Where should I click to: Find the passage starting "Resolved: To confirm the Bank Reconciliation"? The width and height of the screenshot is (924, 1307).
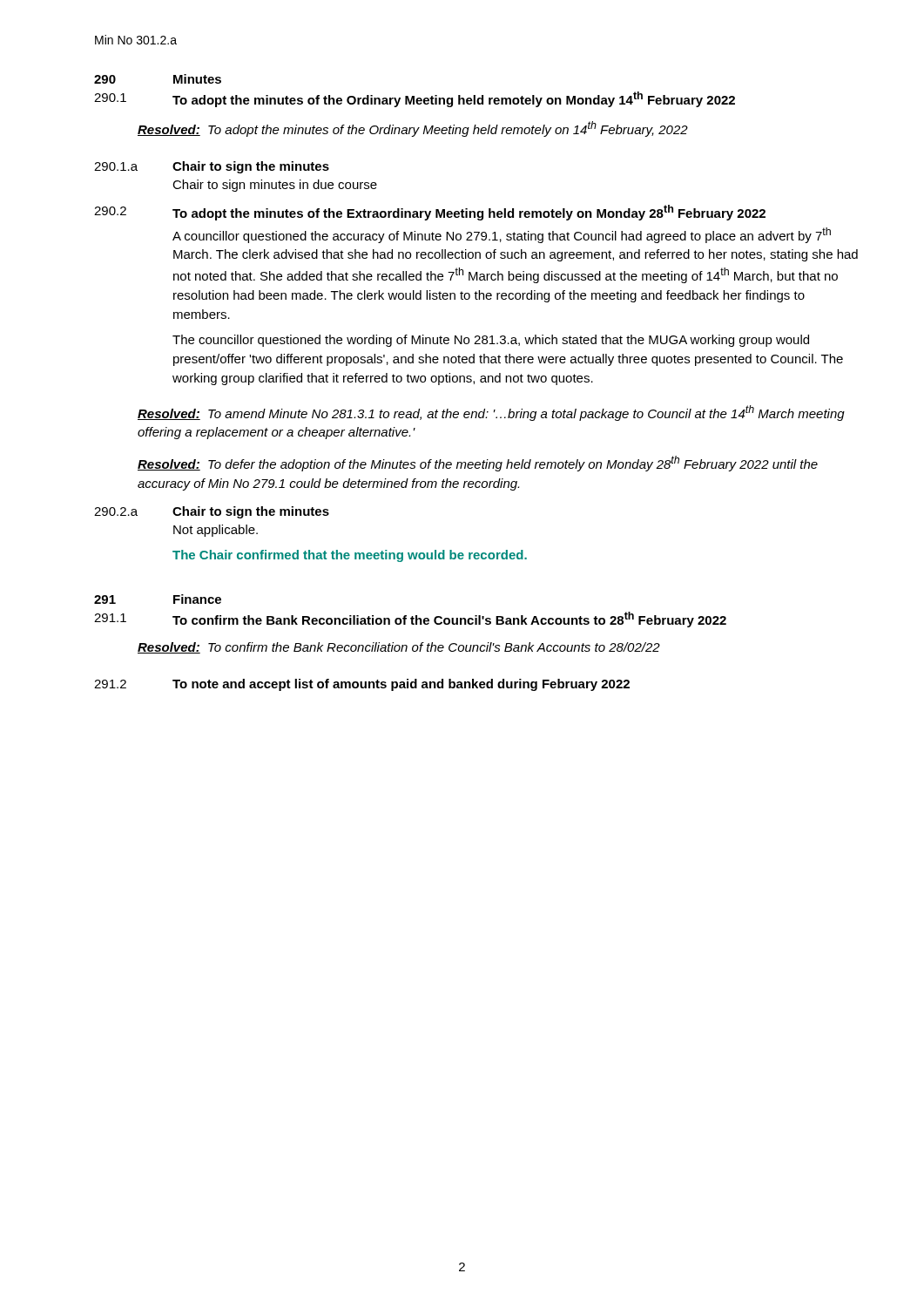click(399, 647)
